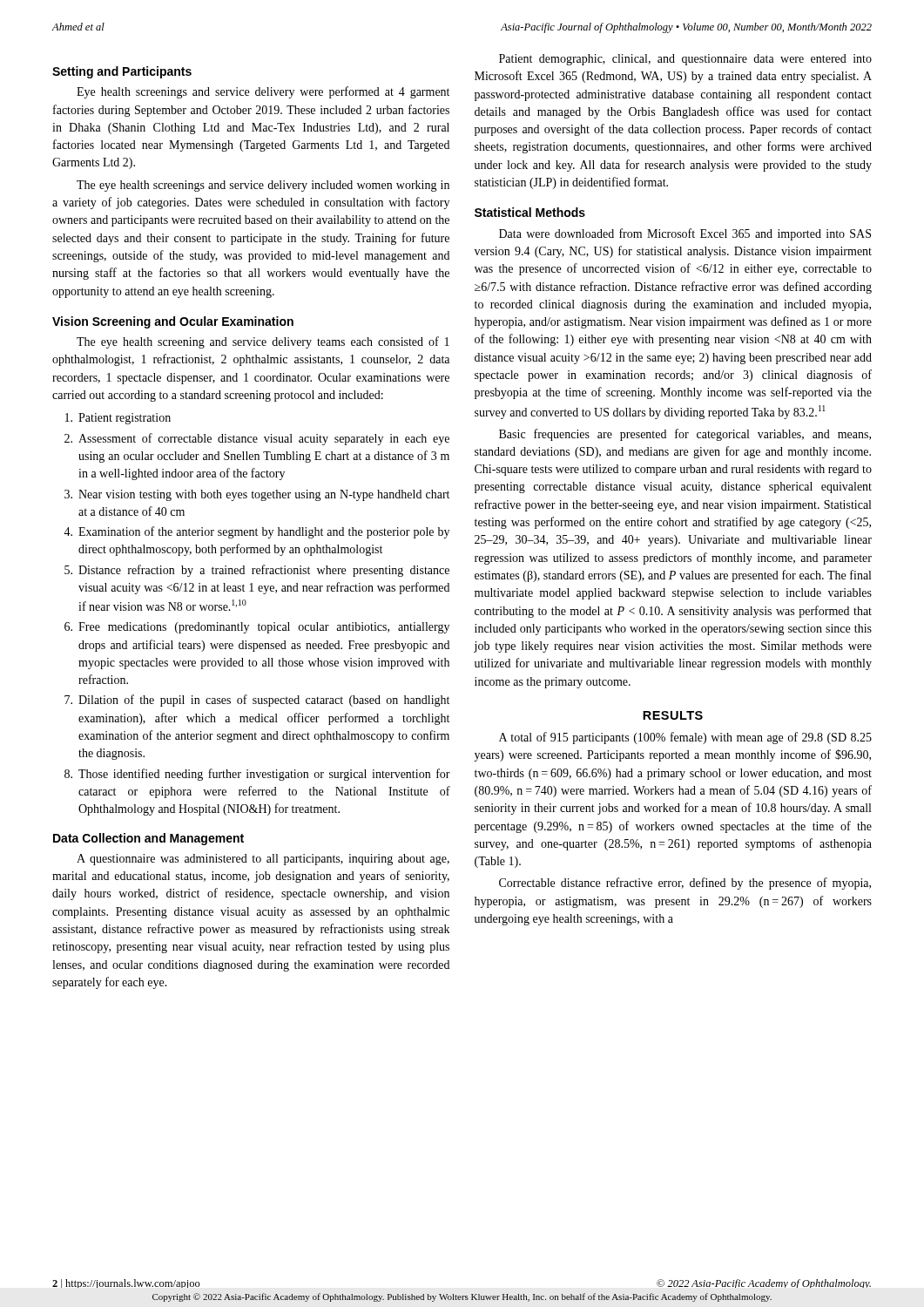Viewport: 924px width, 1307px height.
Task: Click the passage that begins "4. Examination of the anterior segment"
Action: [255, 541]
